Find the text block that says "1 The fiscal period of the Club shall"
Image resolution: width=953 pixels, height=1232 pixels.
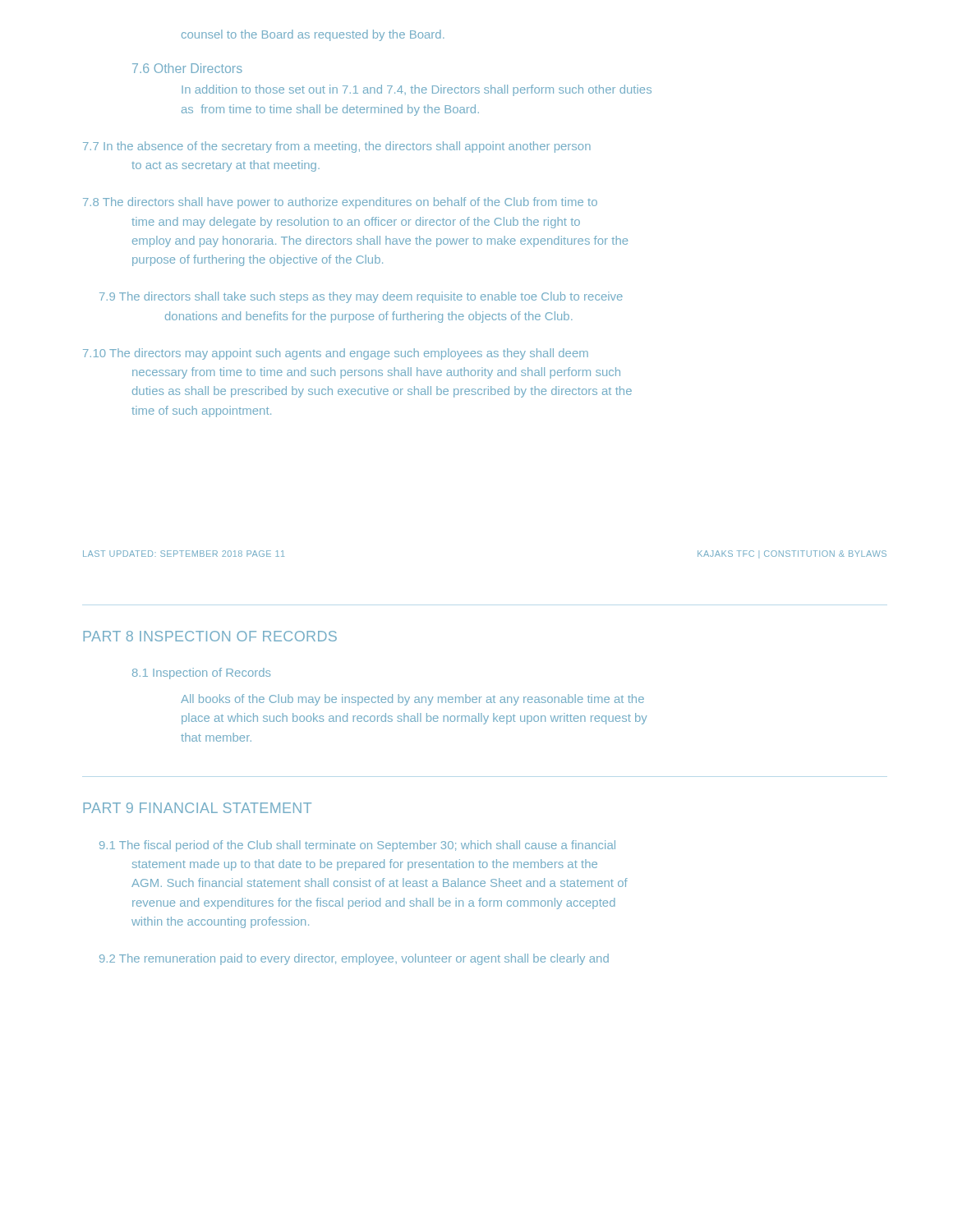363,883
